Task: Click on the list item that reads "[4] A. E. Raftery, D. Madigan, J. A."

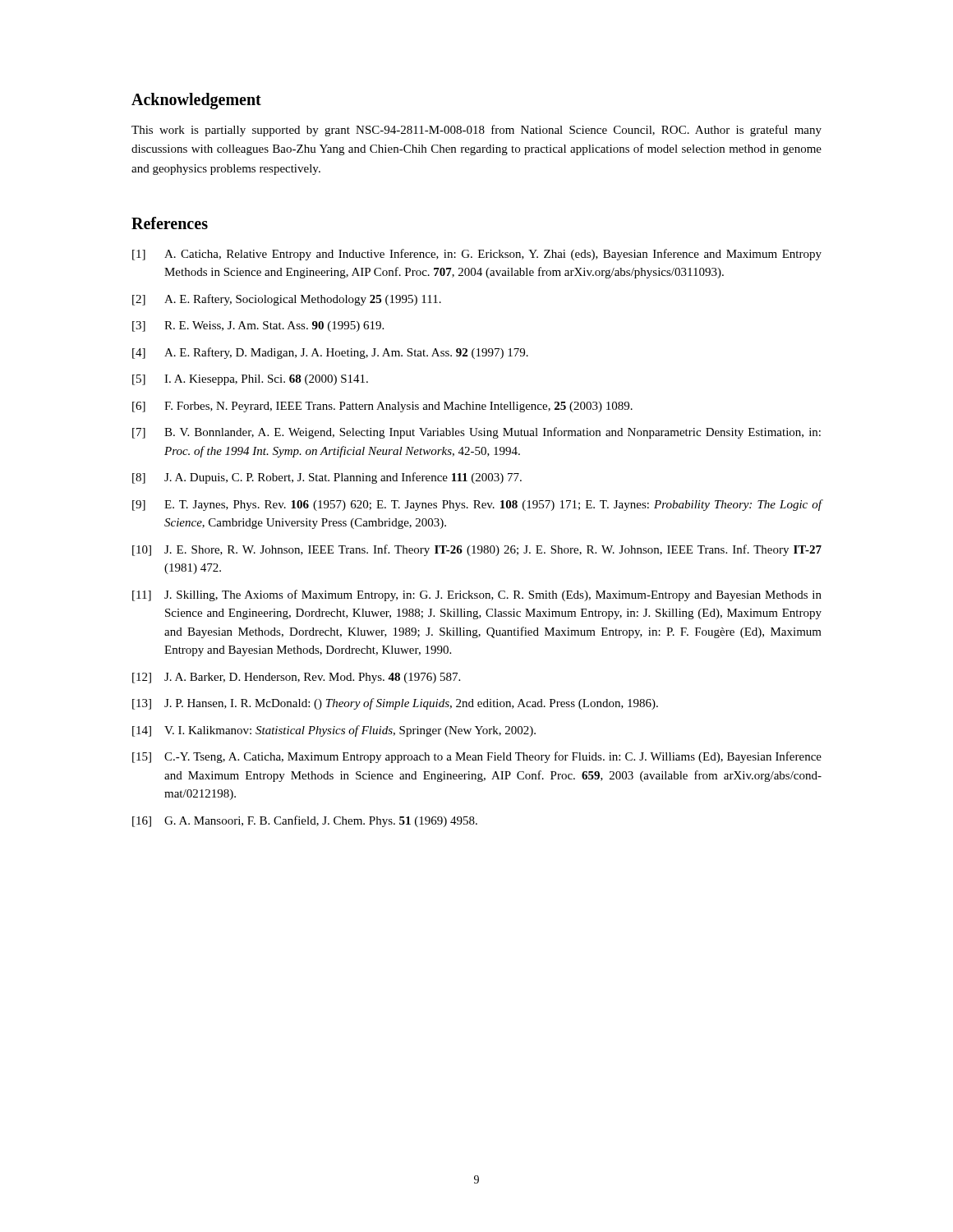Action: [x=476, y=352]
